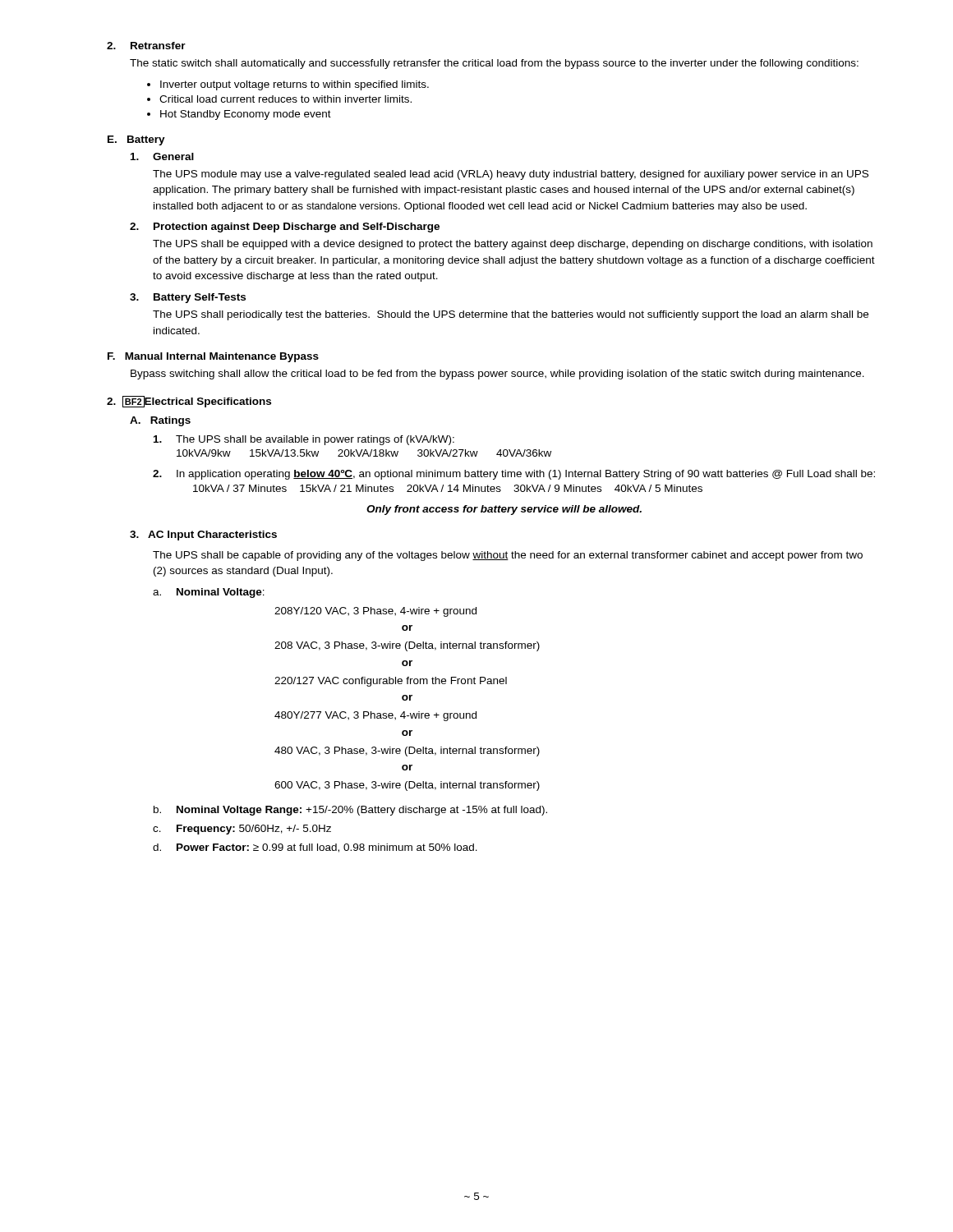The image size is (953, 1232).
Task: Click on the list item that says "2. Retransfer The static switch shall"
Action: point(146,46)
